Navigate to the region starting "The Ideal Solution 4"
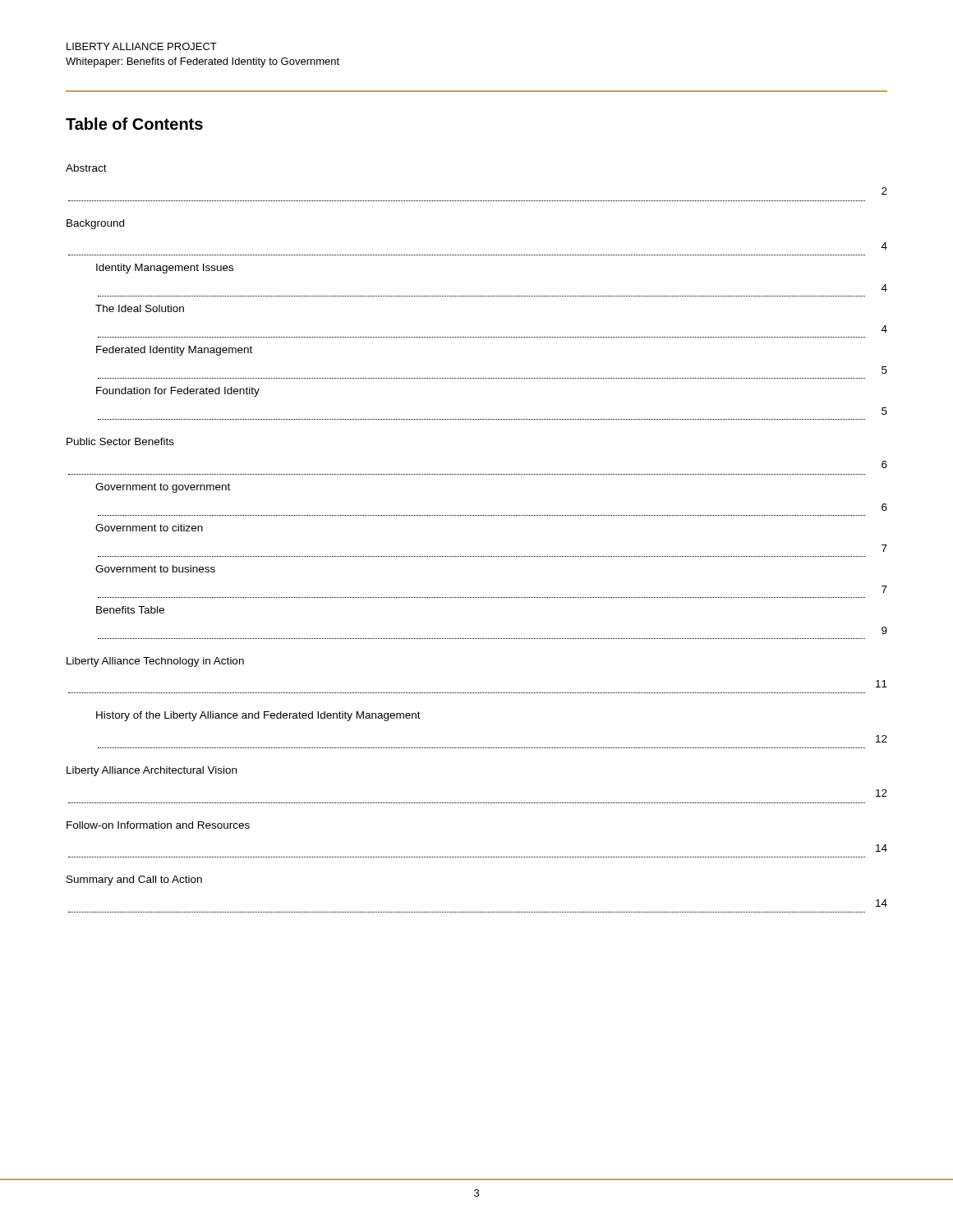The image size is (953, 1232). 140,308
